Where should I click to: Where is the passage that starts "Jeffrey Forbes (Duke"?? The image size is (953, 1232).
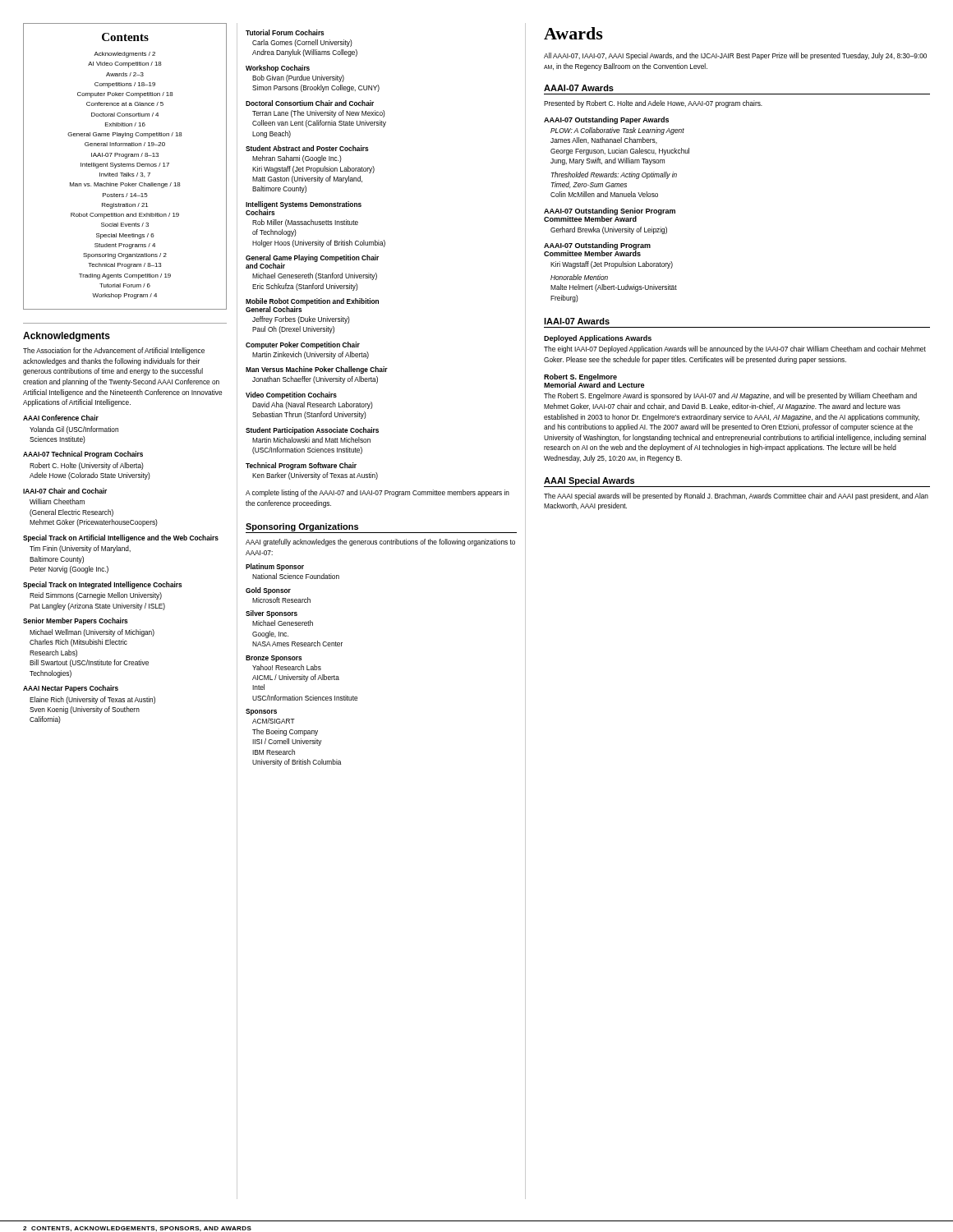(301, 325)
